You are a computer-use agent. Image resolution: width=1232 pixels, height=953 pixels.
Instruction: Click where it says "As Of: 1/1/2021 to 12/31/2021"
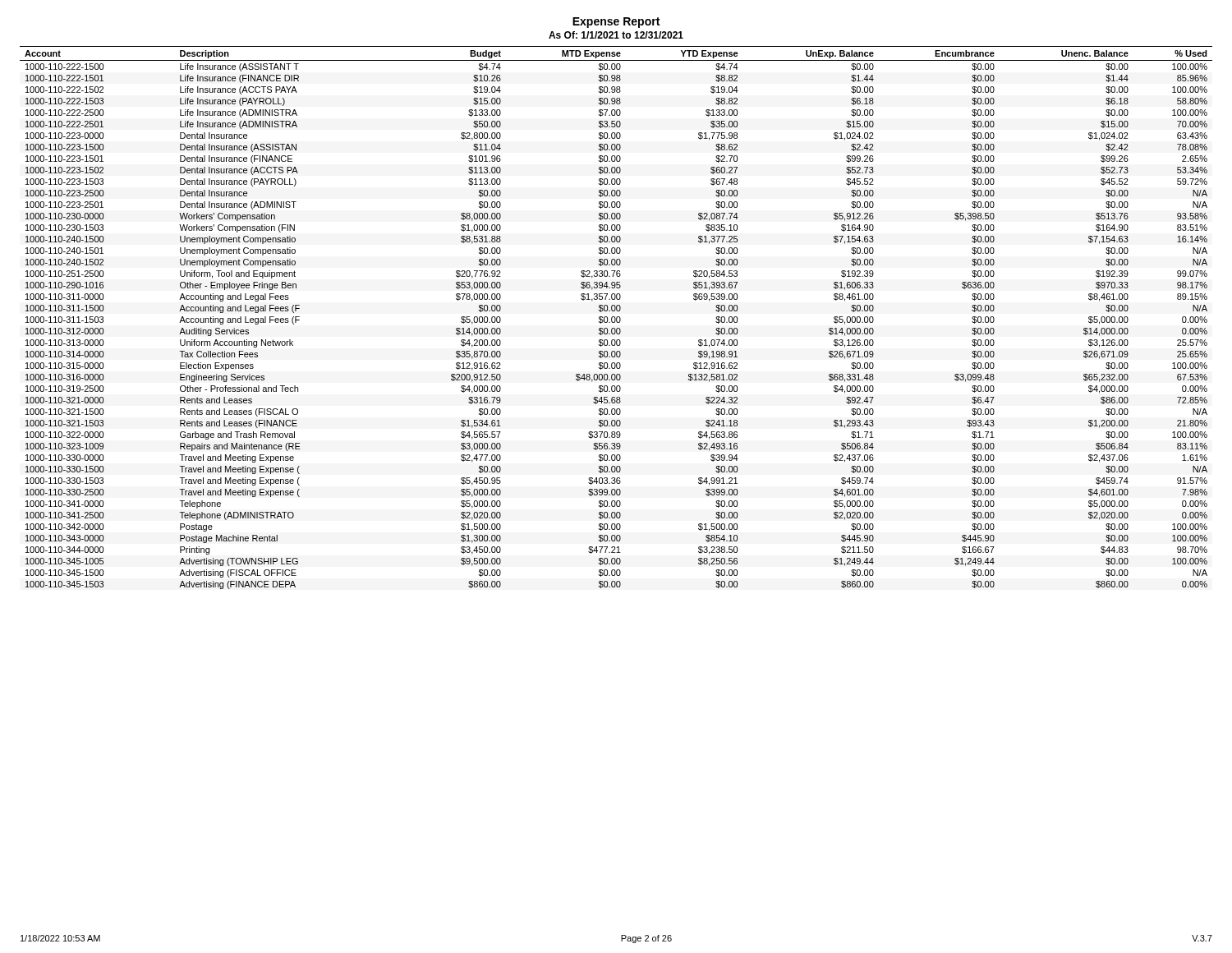[x=616, y=35]
